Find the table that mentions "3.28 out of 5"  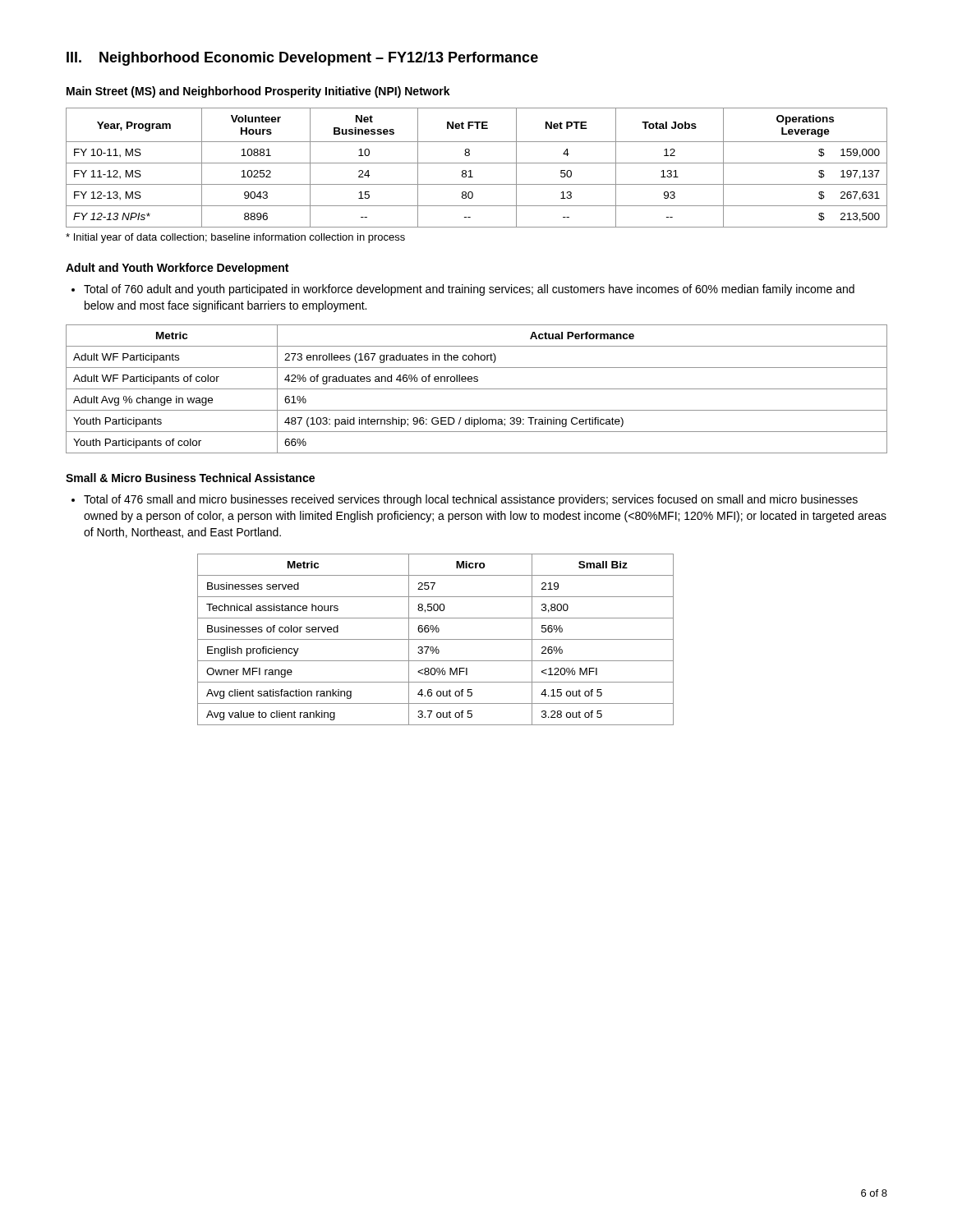pos(509,640)
